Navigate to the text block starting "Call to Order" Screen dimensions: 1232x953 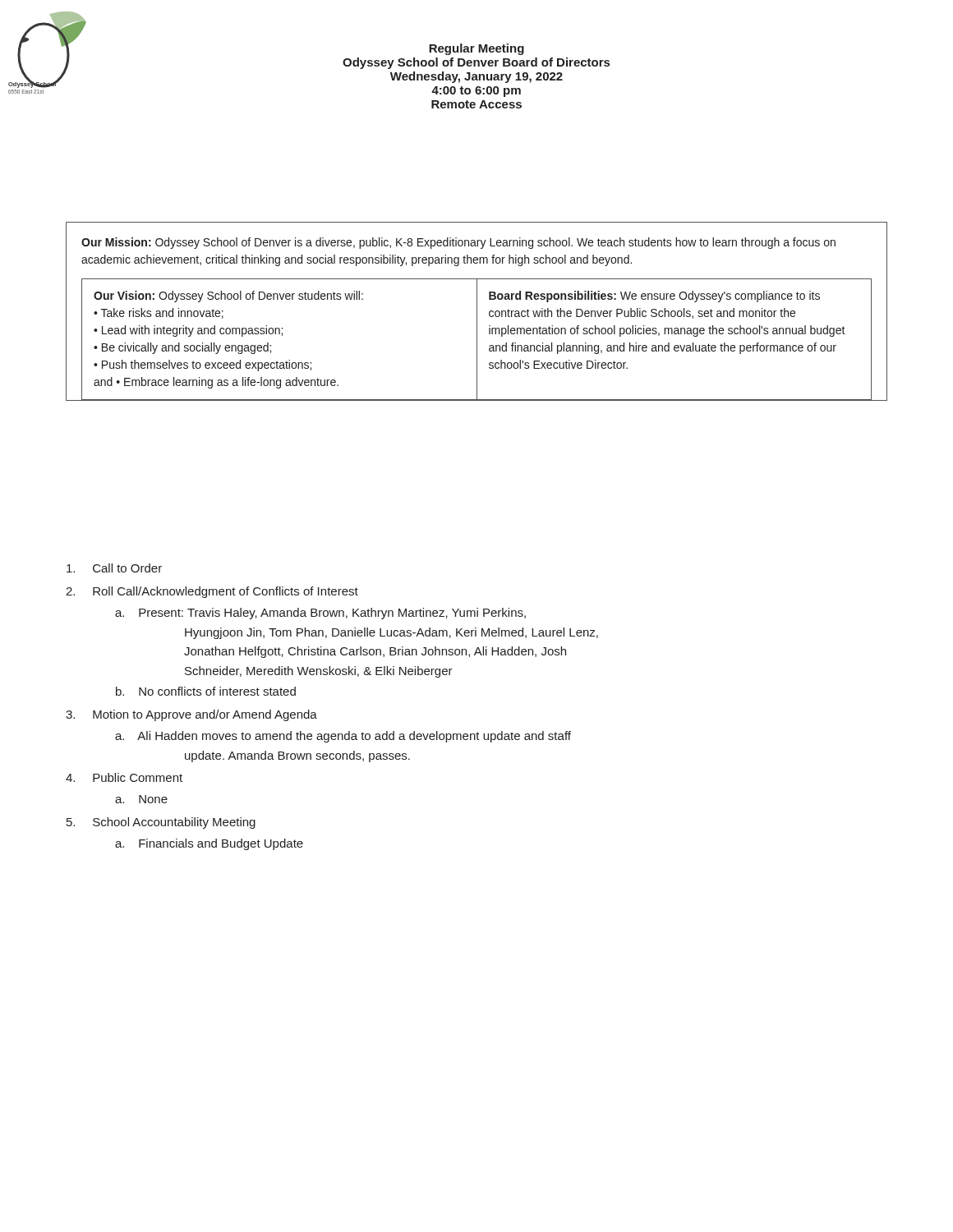coord(114,568)
